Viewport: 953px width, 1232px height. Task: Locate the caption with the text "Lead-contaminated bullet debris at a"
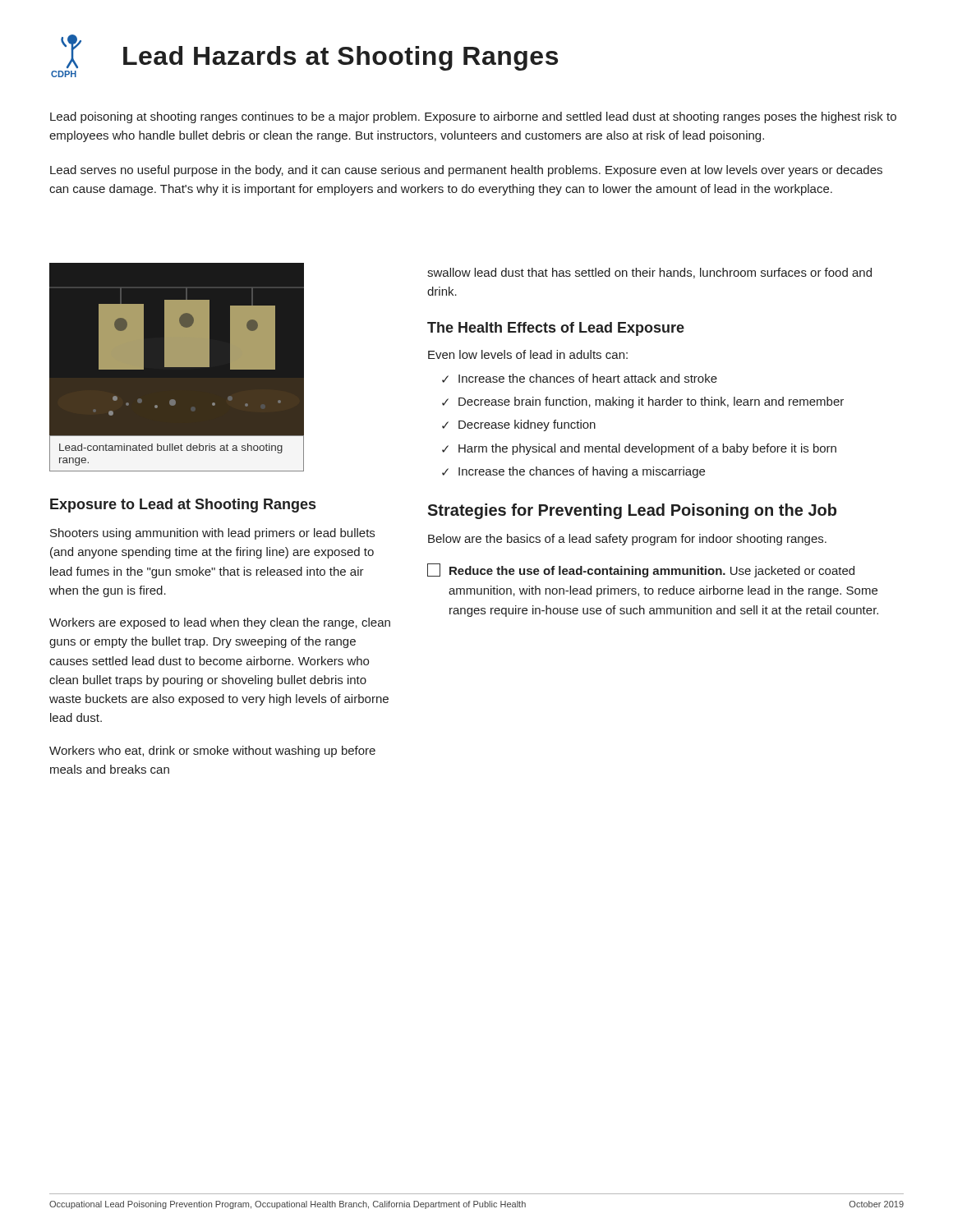pyautogui.click(x=171, y=453)
